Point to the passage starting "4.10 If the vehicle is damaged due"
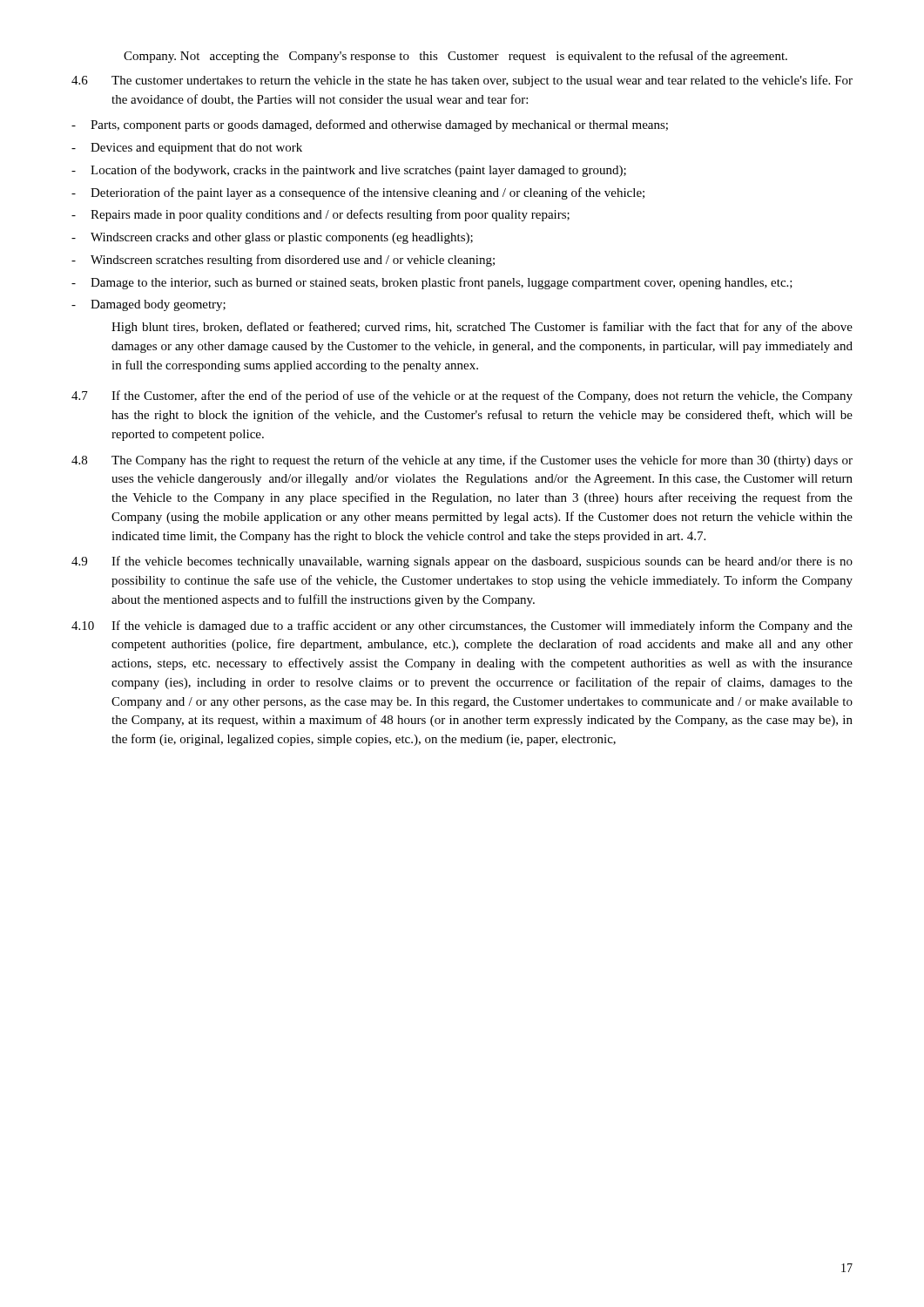The image size is (924, 1307). click(462, 683)
